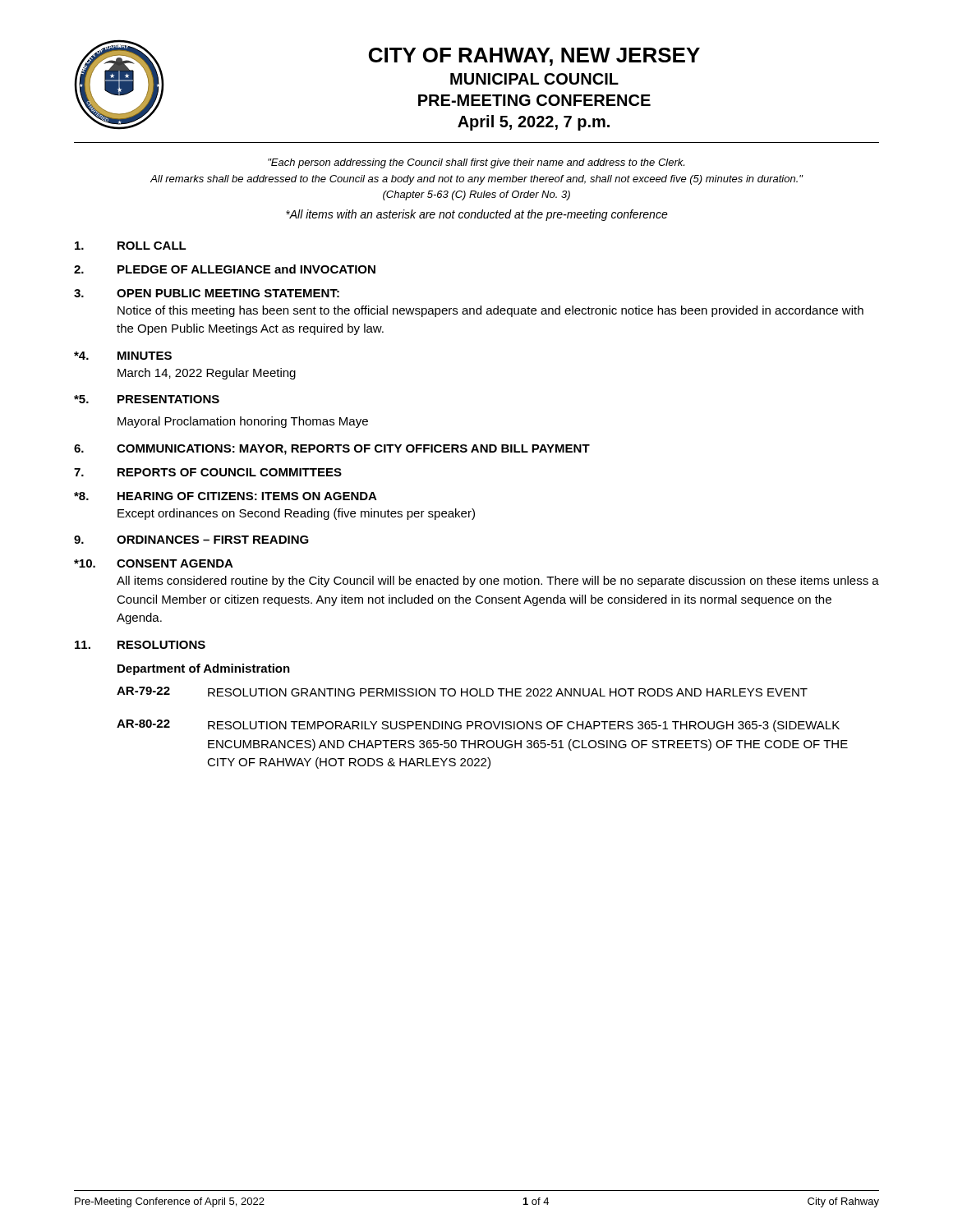Select the list item that says "*5. PRESENTATIONS Mayoral Proclamation"
The image size is (953, 1232).
tap(147, 399)
